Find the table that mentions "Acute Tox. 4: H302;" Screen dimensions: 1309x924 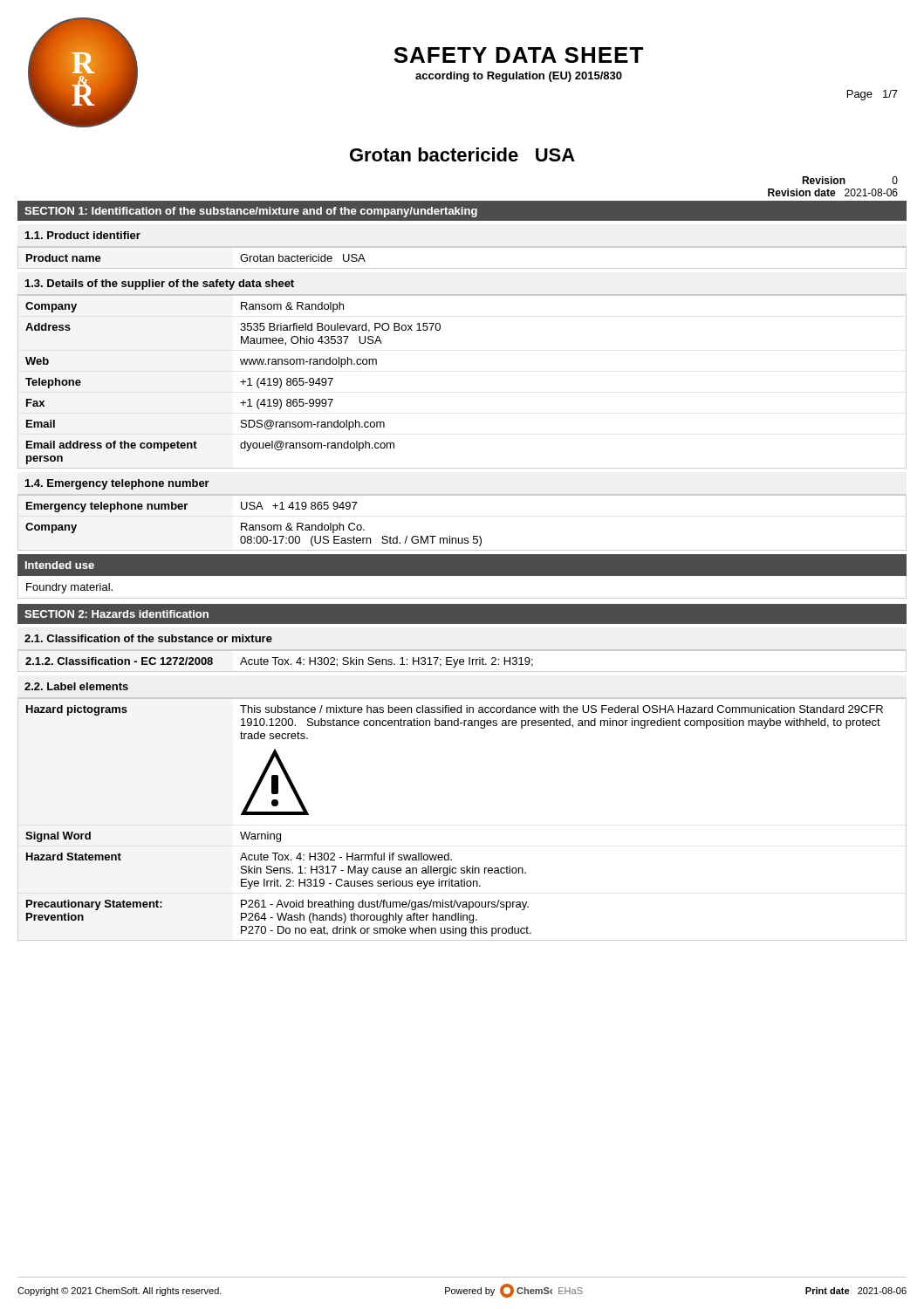pyautogui.click(x=462, y=661)
